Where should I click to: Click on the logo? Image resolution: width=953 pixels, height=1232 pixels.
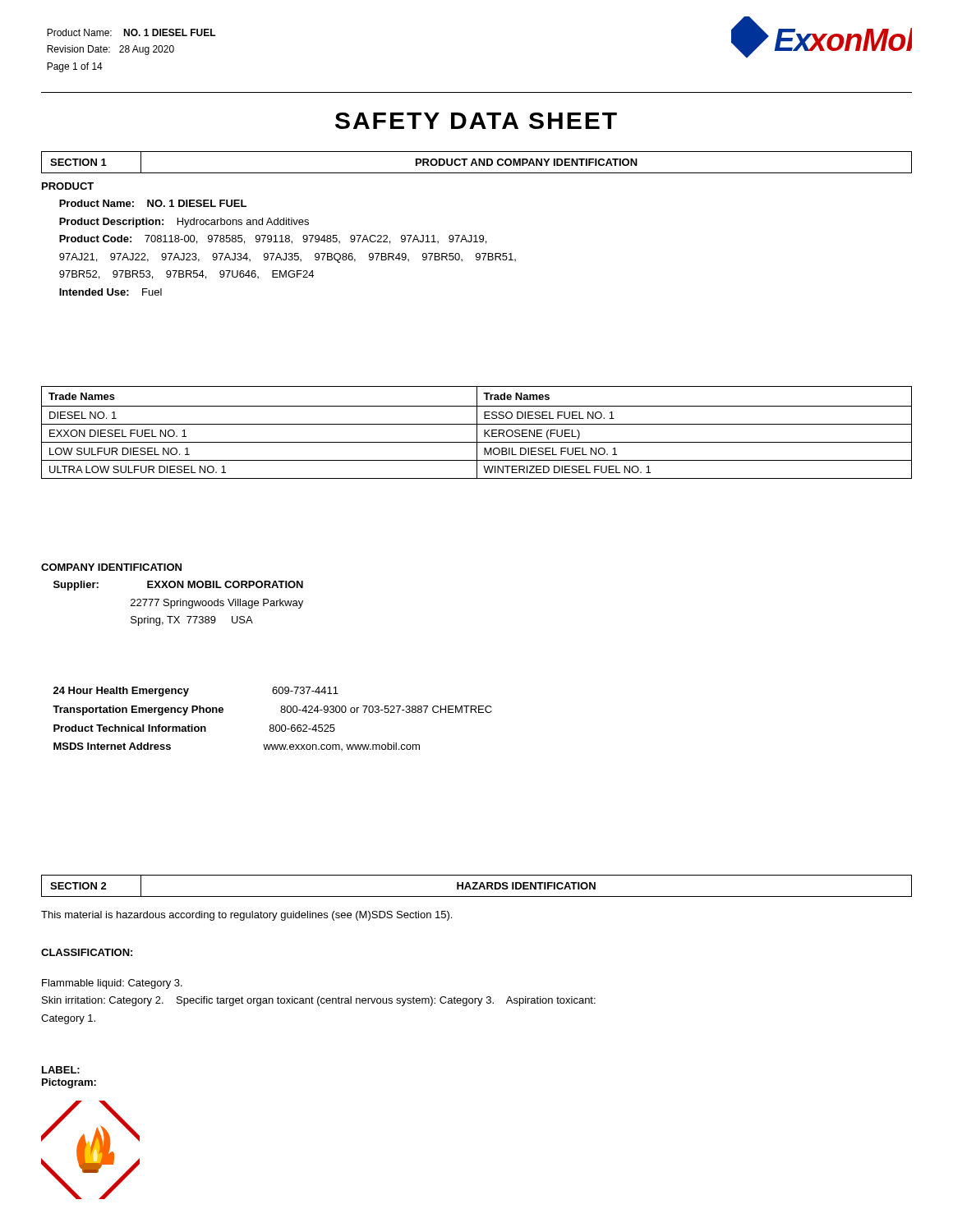point(822,40)
